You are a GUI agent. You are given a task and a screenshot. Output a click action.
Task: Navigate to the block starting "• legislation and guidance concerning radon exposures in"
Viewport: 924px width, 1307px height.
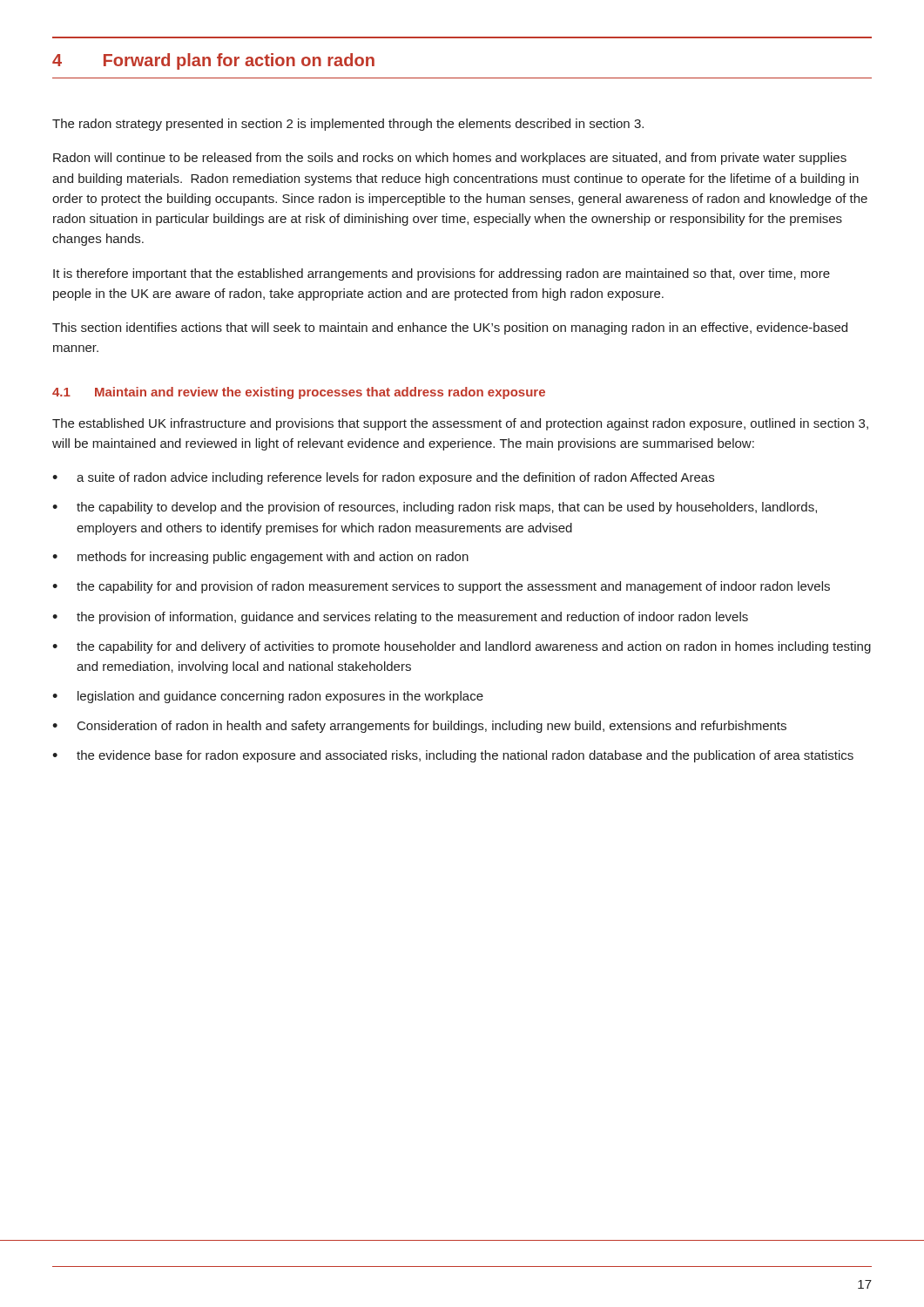click(462, 696)
